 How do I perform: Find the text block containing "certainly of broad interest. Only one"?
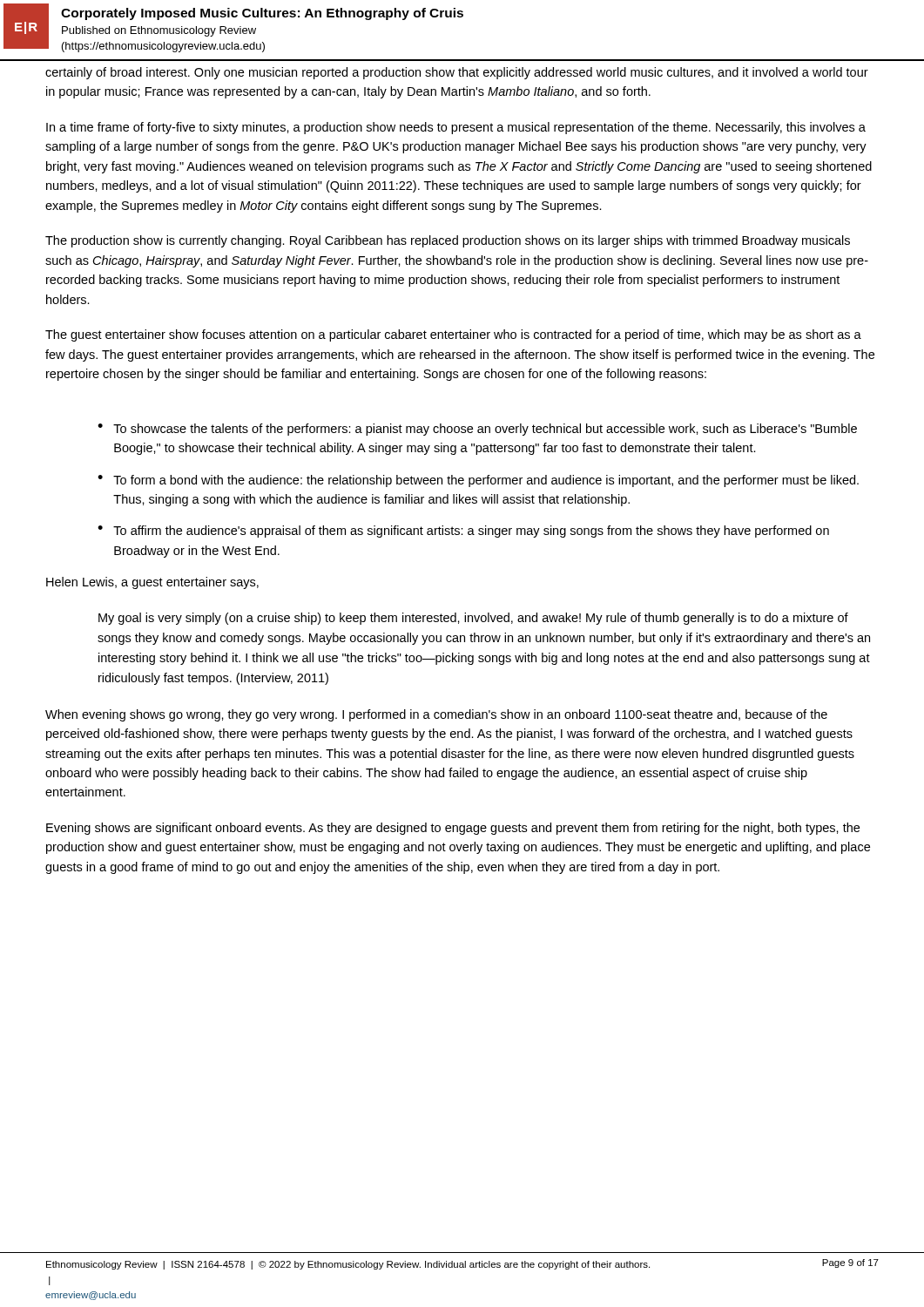457,82
